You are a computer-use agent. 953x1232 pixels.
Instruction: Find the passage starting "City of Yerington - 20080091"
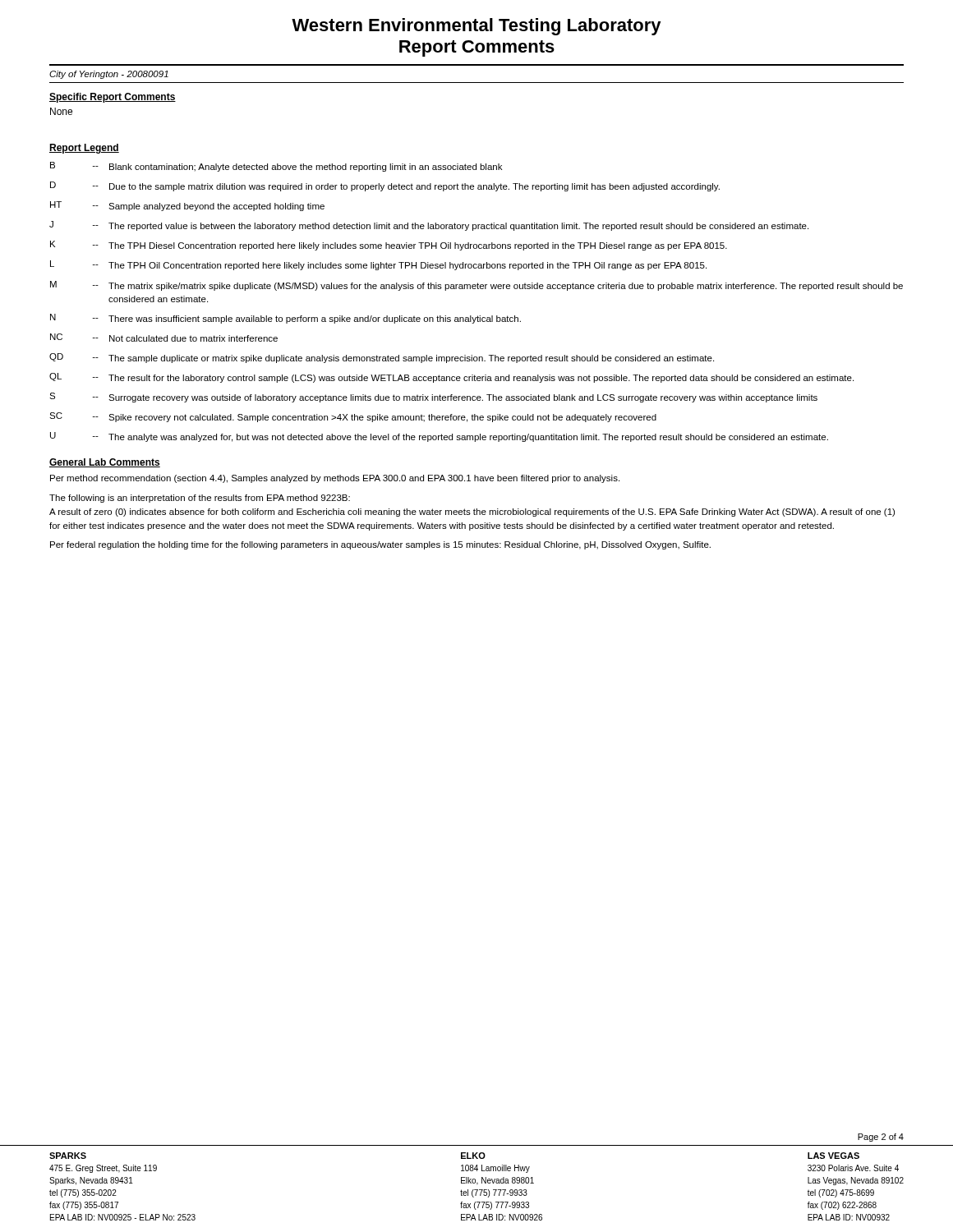coord(109,74)
